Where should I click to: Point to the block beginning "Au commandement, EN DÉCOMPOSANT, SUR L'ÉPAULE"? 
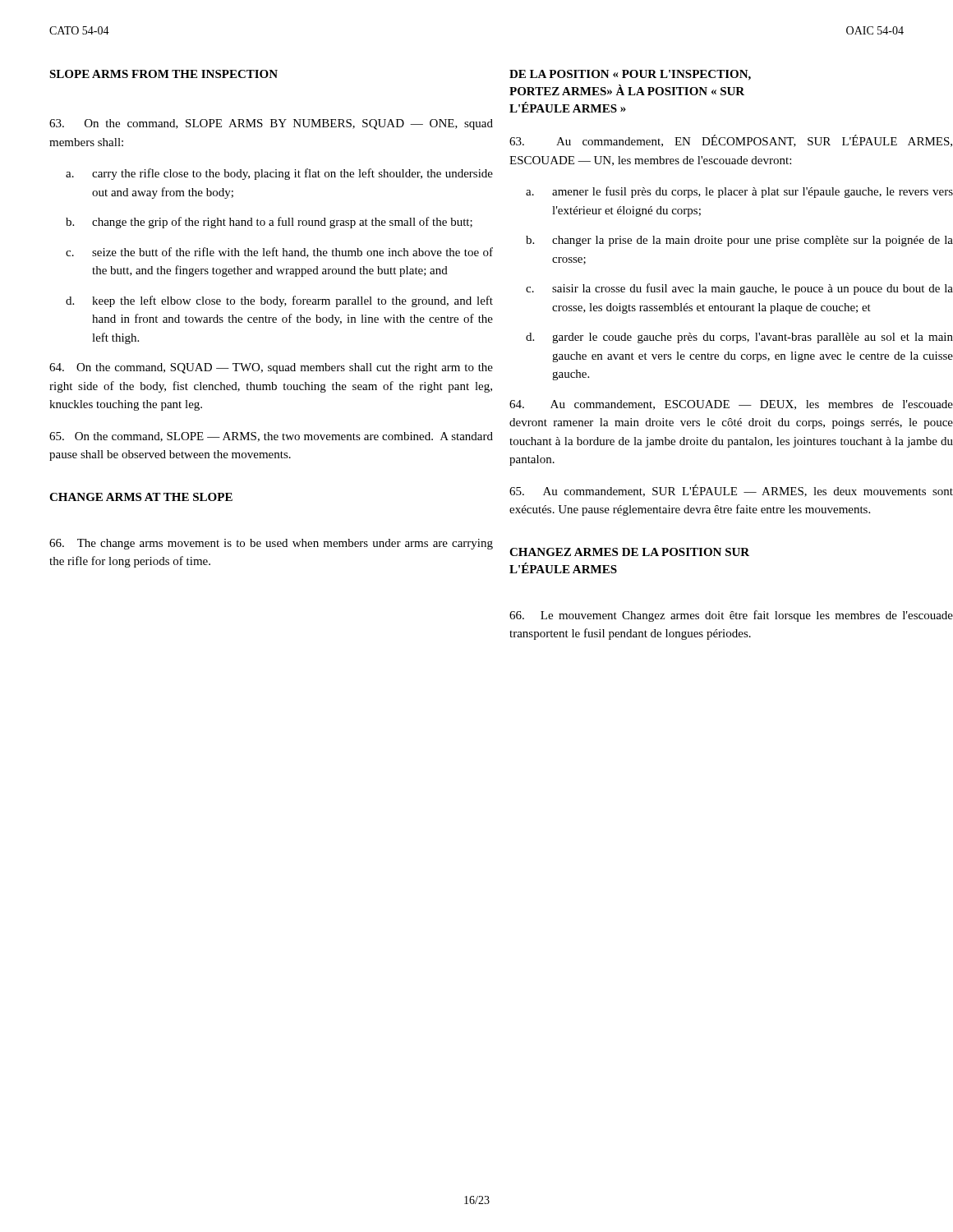731,150
